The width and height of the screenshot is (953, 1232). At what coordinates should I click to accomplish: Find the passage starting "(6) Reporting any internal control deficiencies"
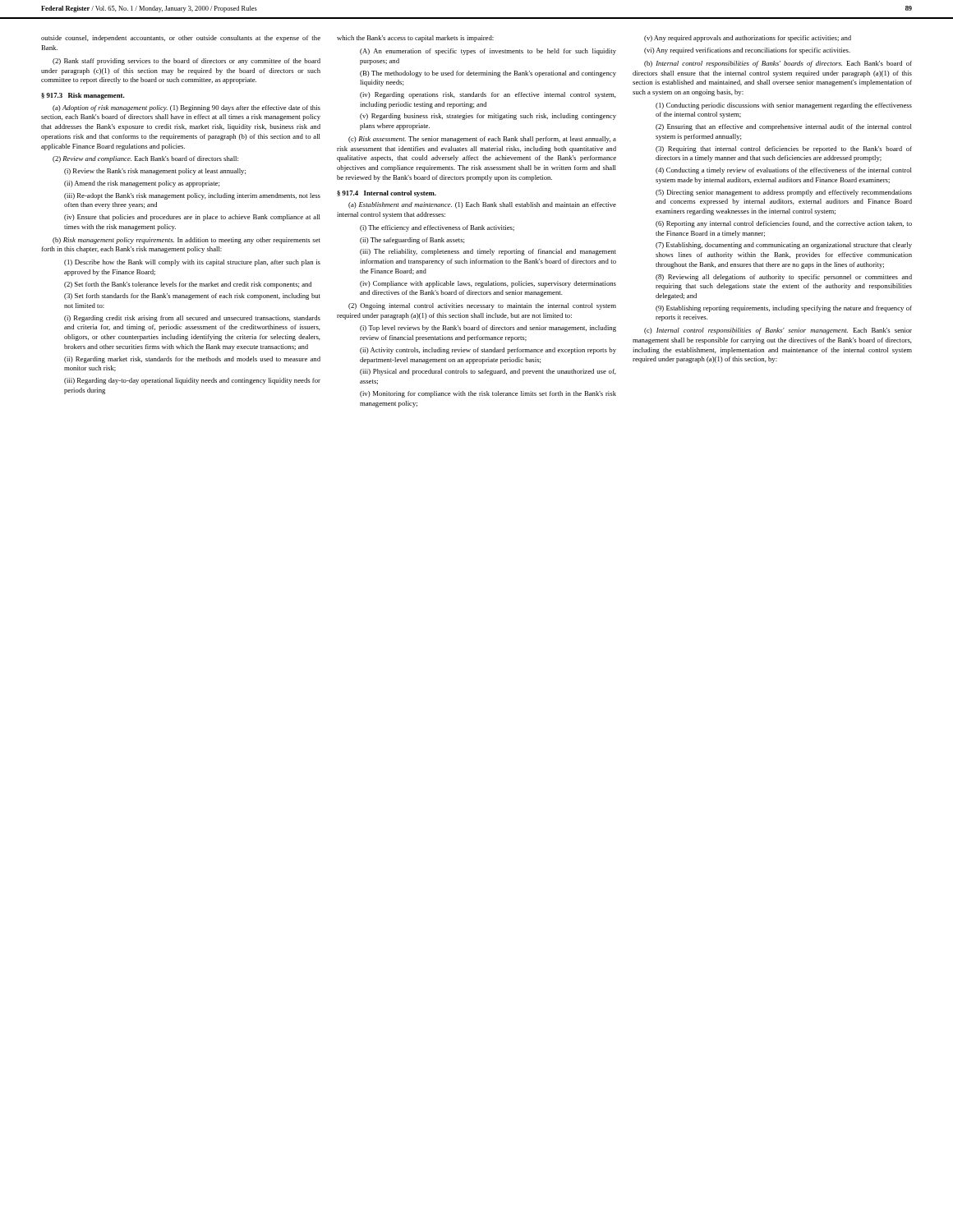(784, 228)
